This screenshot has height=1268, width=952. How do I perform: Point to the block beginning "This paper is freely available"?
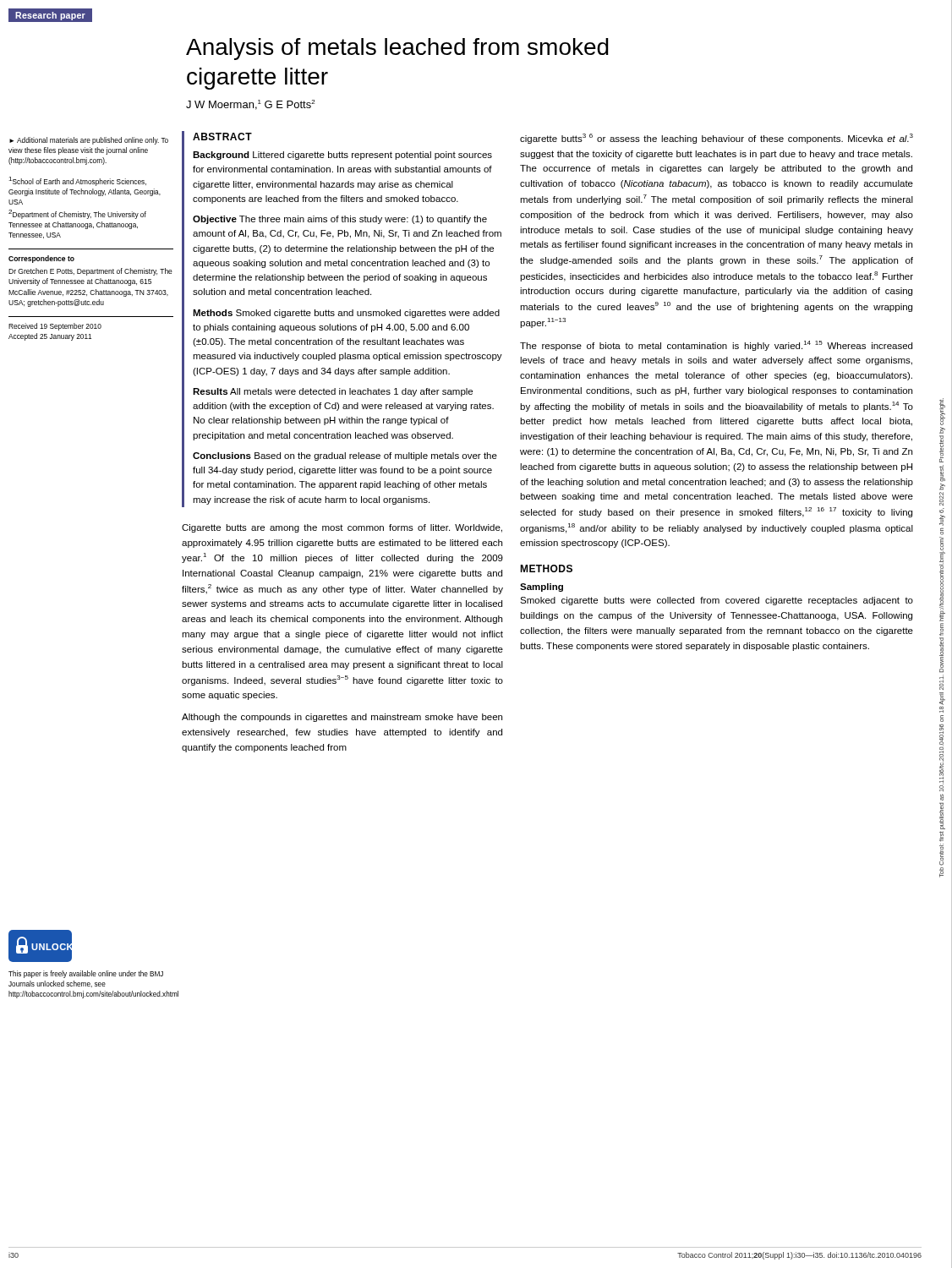click(91, 984)
